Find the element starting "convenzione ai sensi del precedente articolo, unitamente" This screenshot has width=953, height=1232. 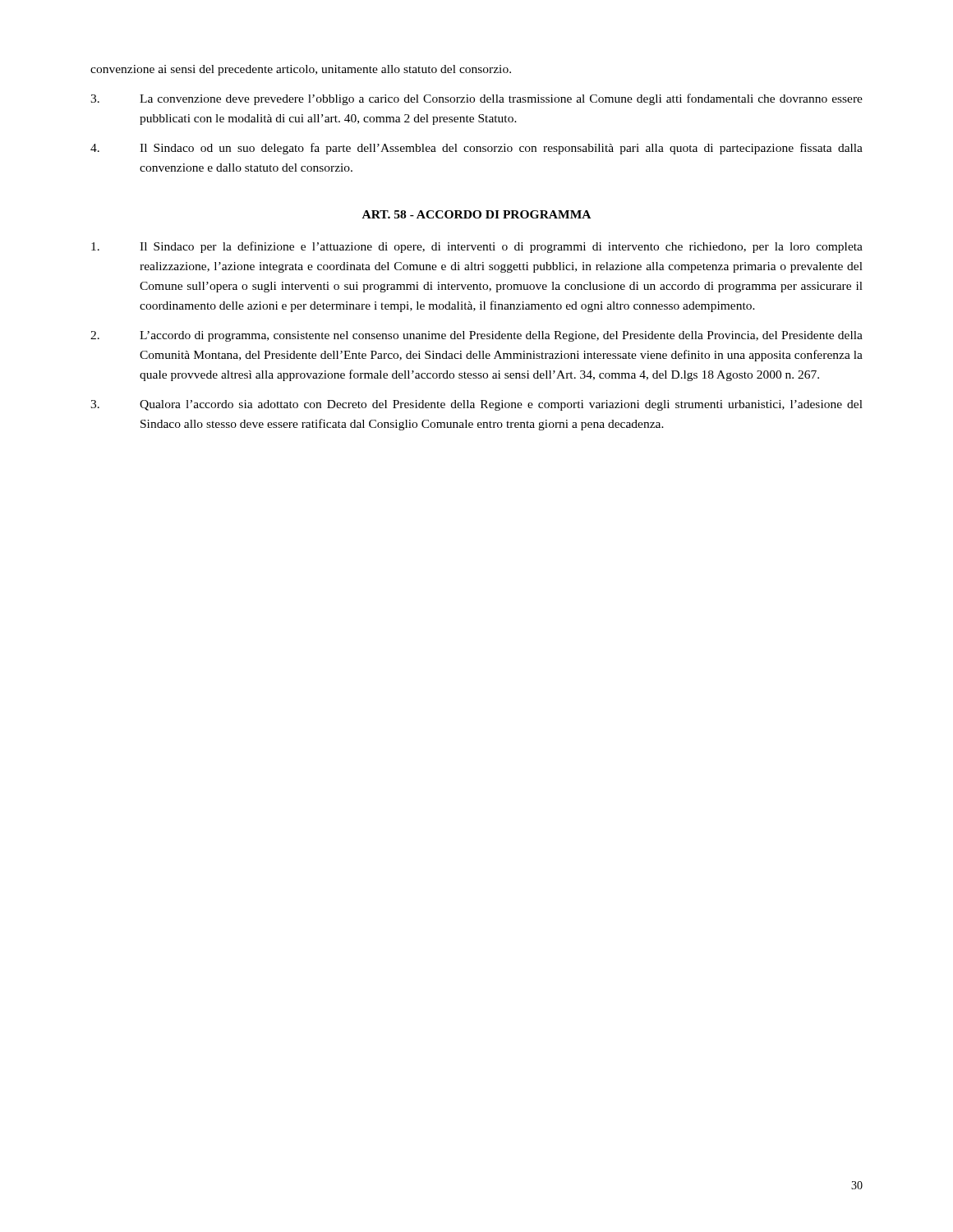coord(301,69)
